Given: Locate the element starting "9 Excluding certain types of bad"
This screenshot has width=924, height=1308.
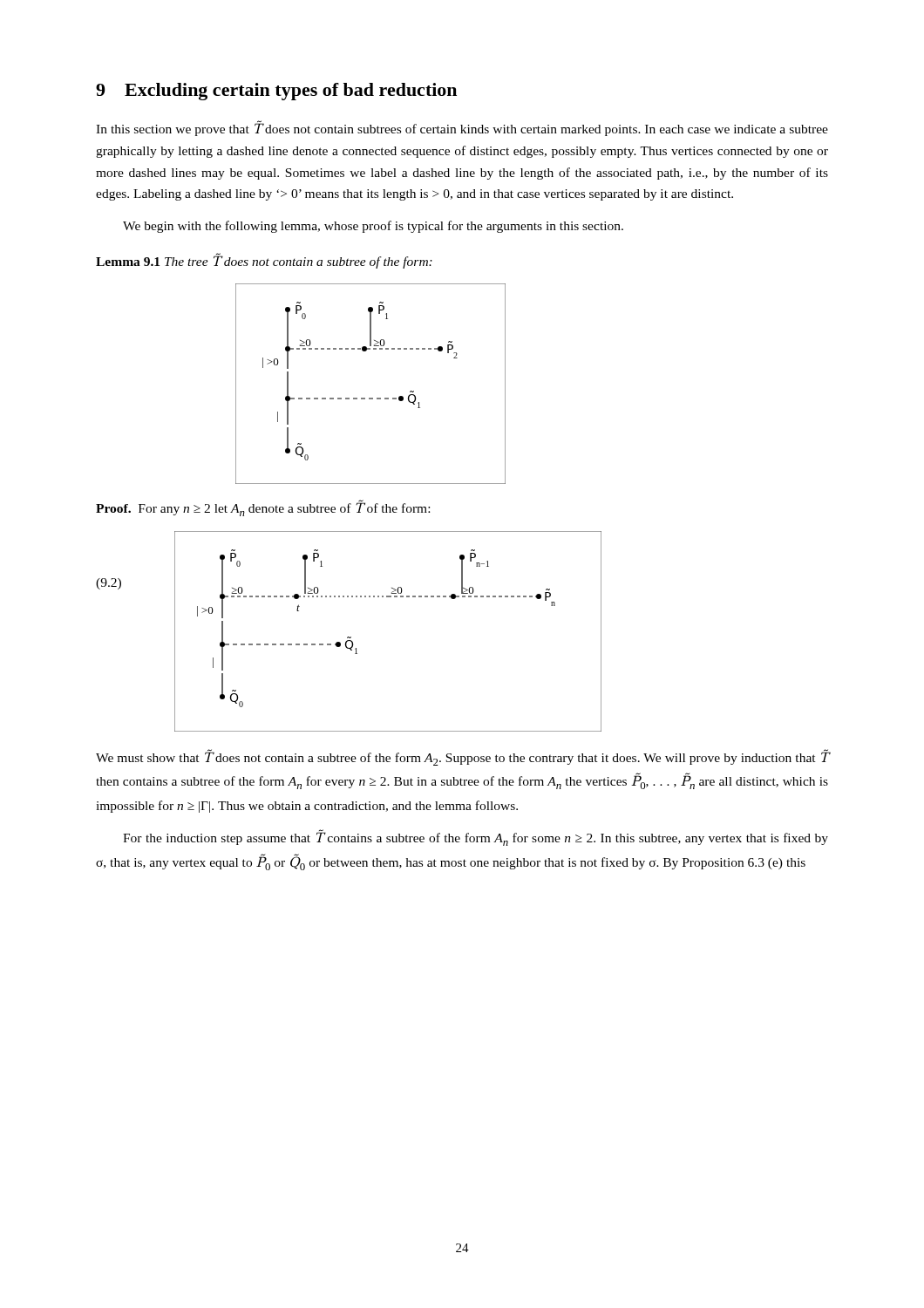Looking at the screenshot, I should point(277,89).
